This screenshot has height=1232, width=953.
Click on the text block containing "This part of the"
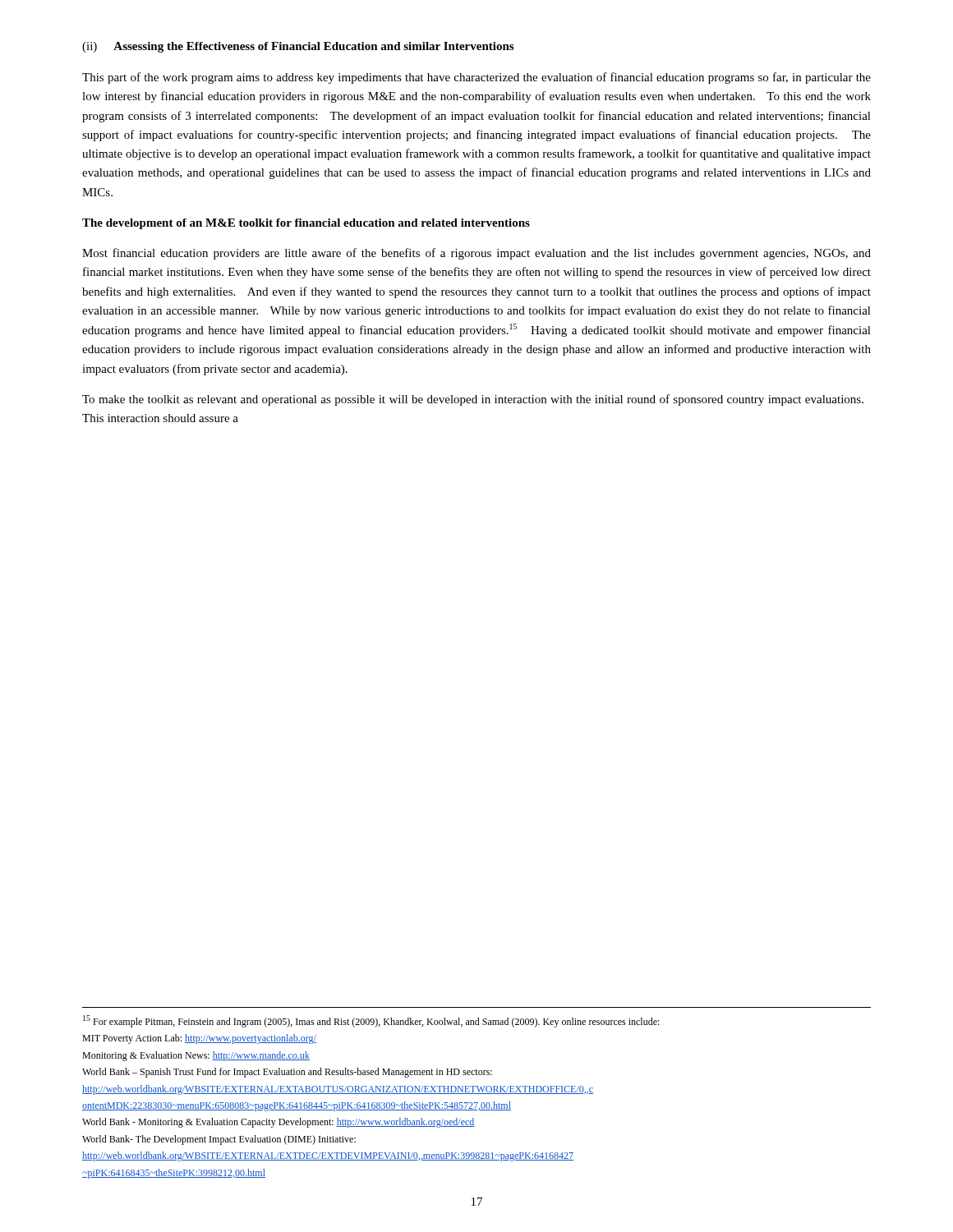coord(476,135)
